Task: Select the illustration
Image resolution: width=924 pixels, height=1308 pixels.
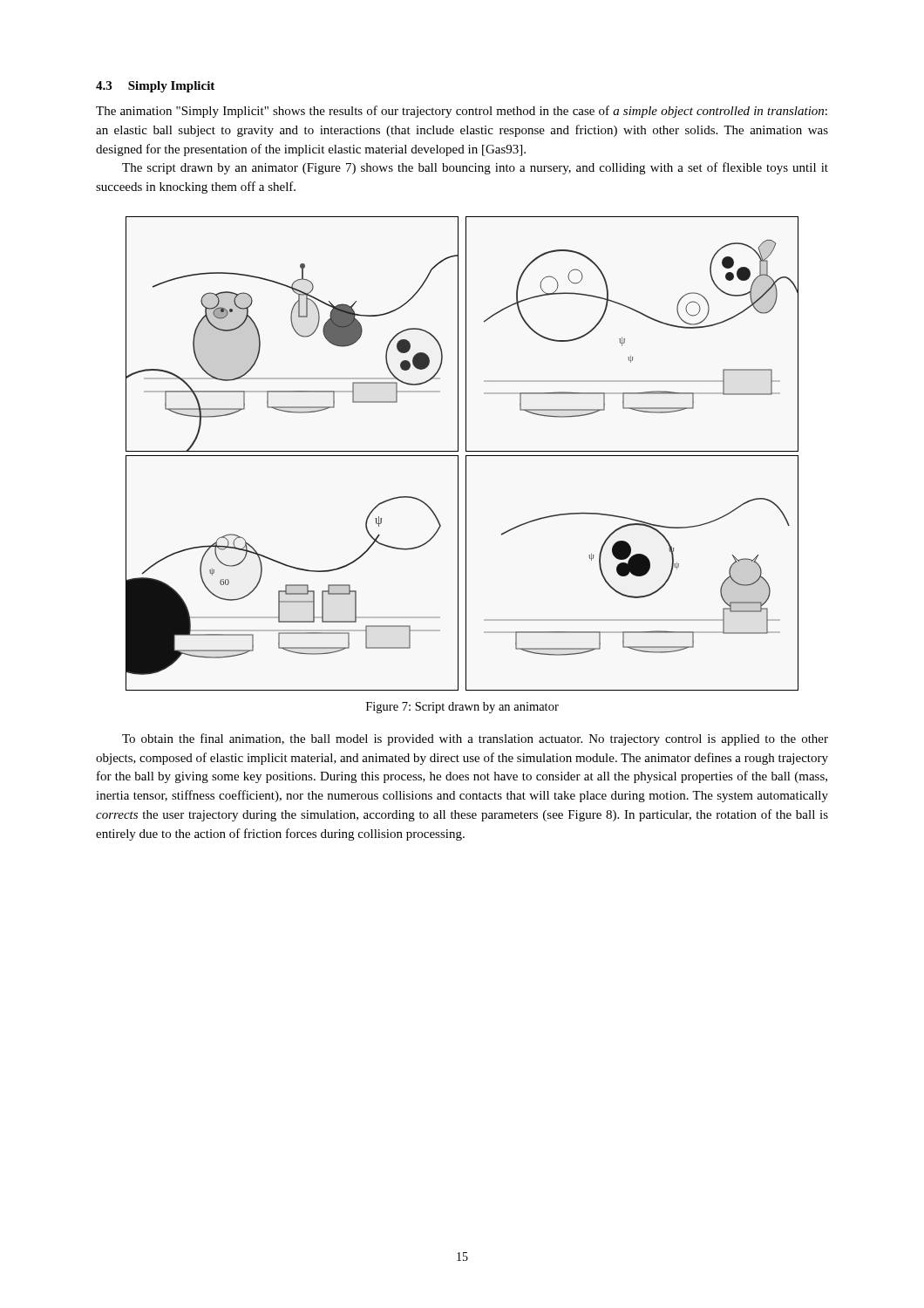Action: tap(462, 453)
